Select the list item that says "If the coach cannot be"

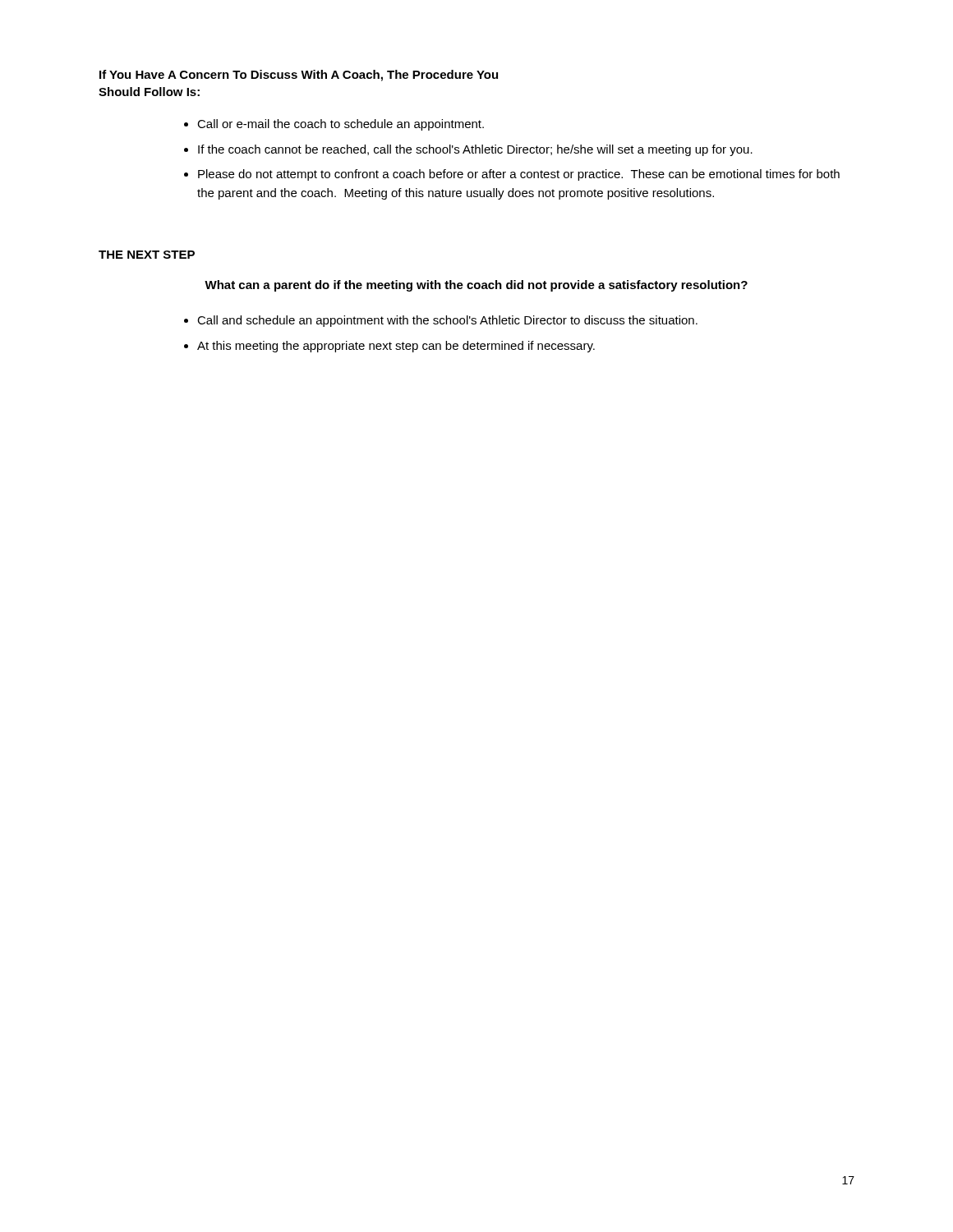(x=475, y=149)
